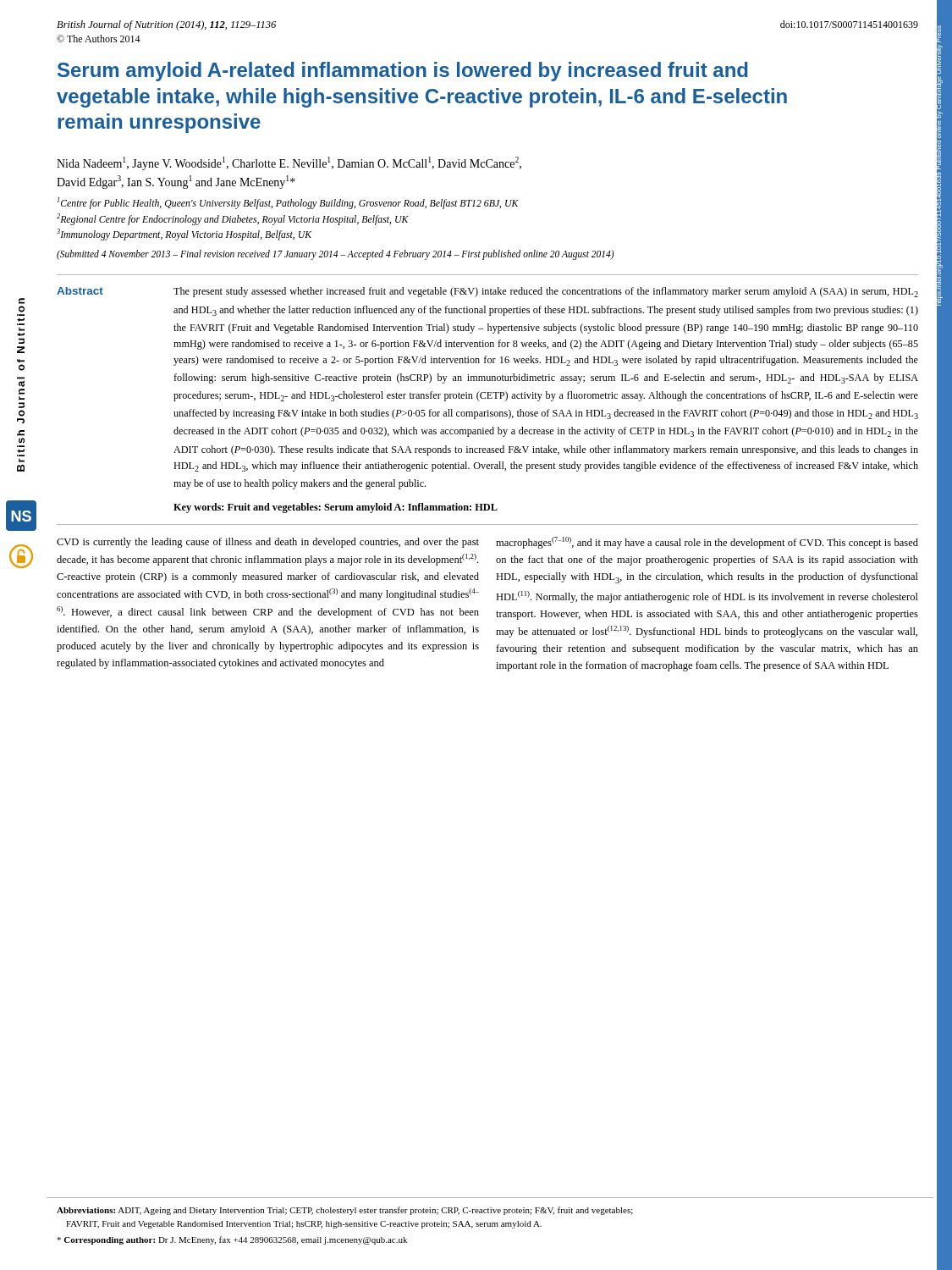Where is the passage that starts "CVD is currently the leading cause"?

point(268,602)
